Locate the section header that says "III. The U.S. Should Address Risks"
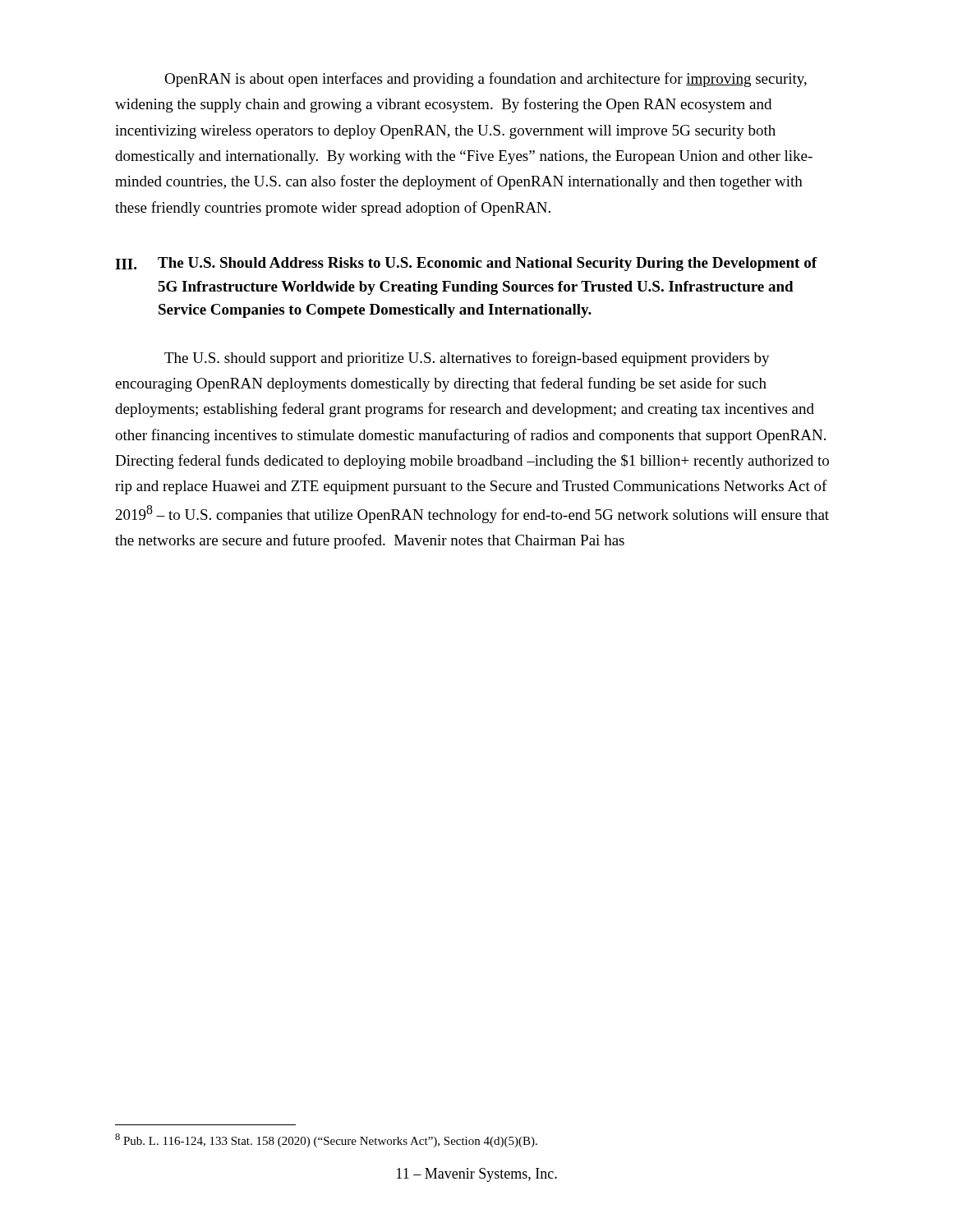The height and width of the screenshot is (1232, 953). click(x=476, y=286)
